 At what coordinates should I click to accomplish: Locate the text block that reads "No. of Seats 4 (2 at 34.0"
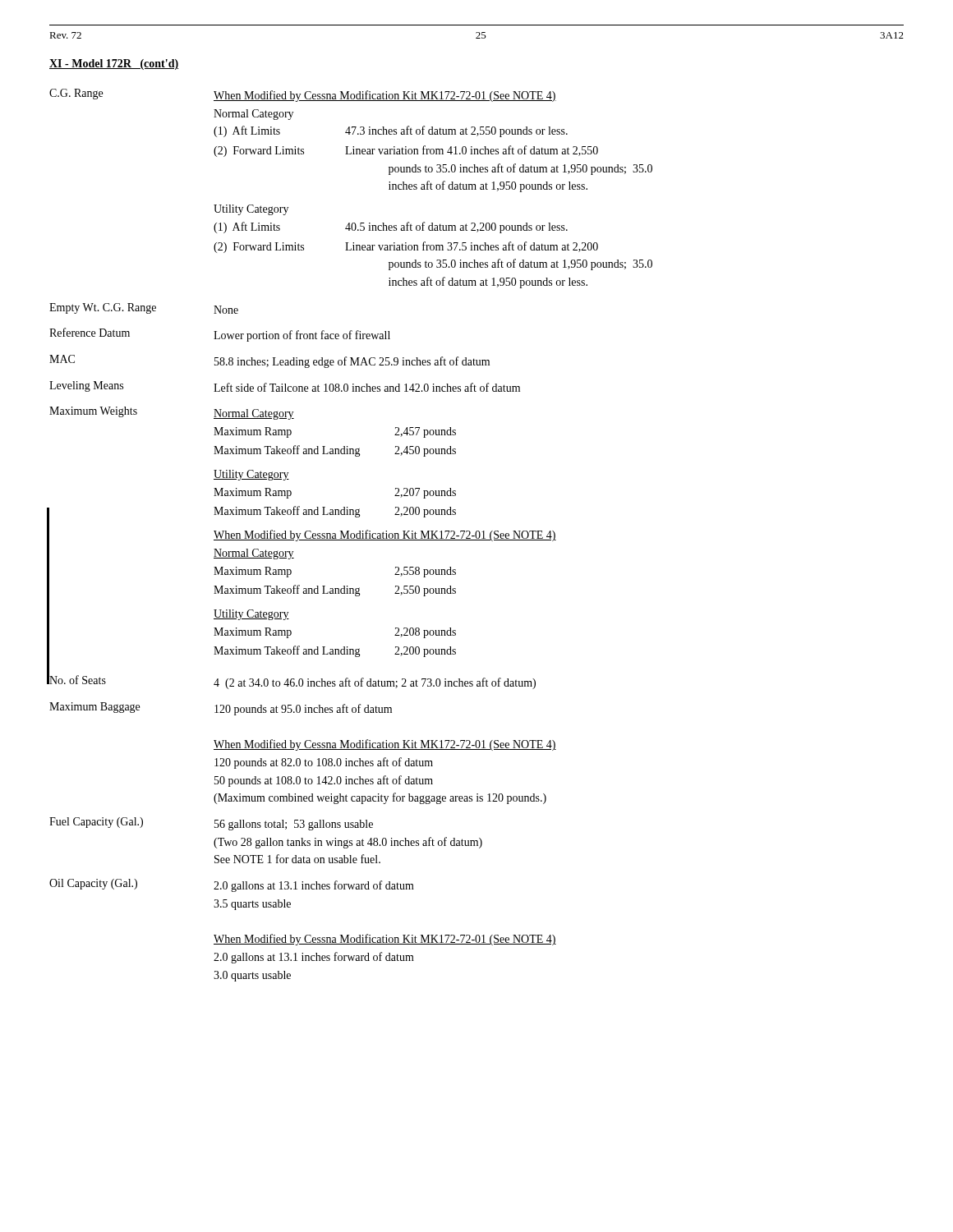[x=476, y=683]
